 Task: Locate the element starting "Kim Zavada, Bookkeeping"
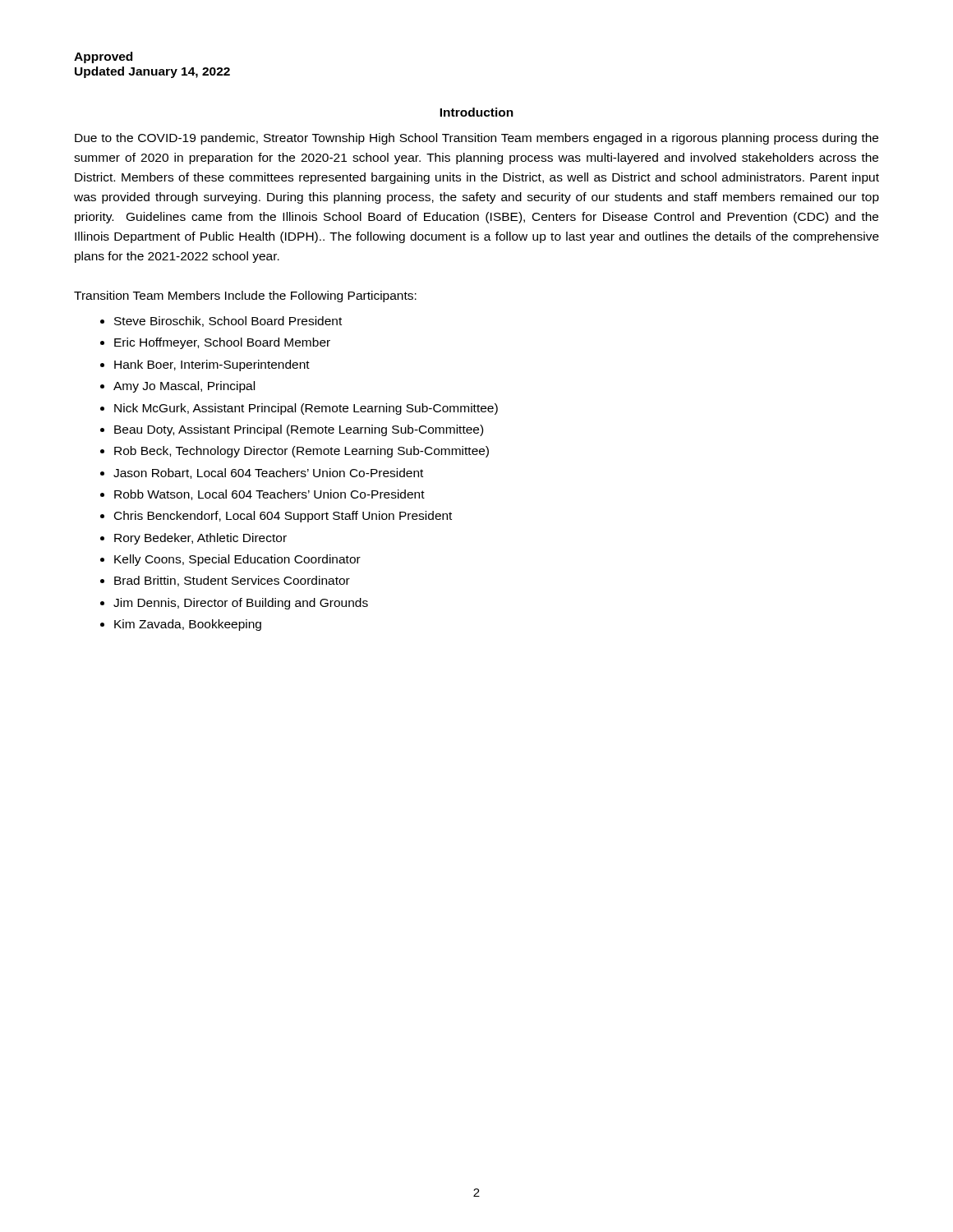(188, 624)
